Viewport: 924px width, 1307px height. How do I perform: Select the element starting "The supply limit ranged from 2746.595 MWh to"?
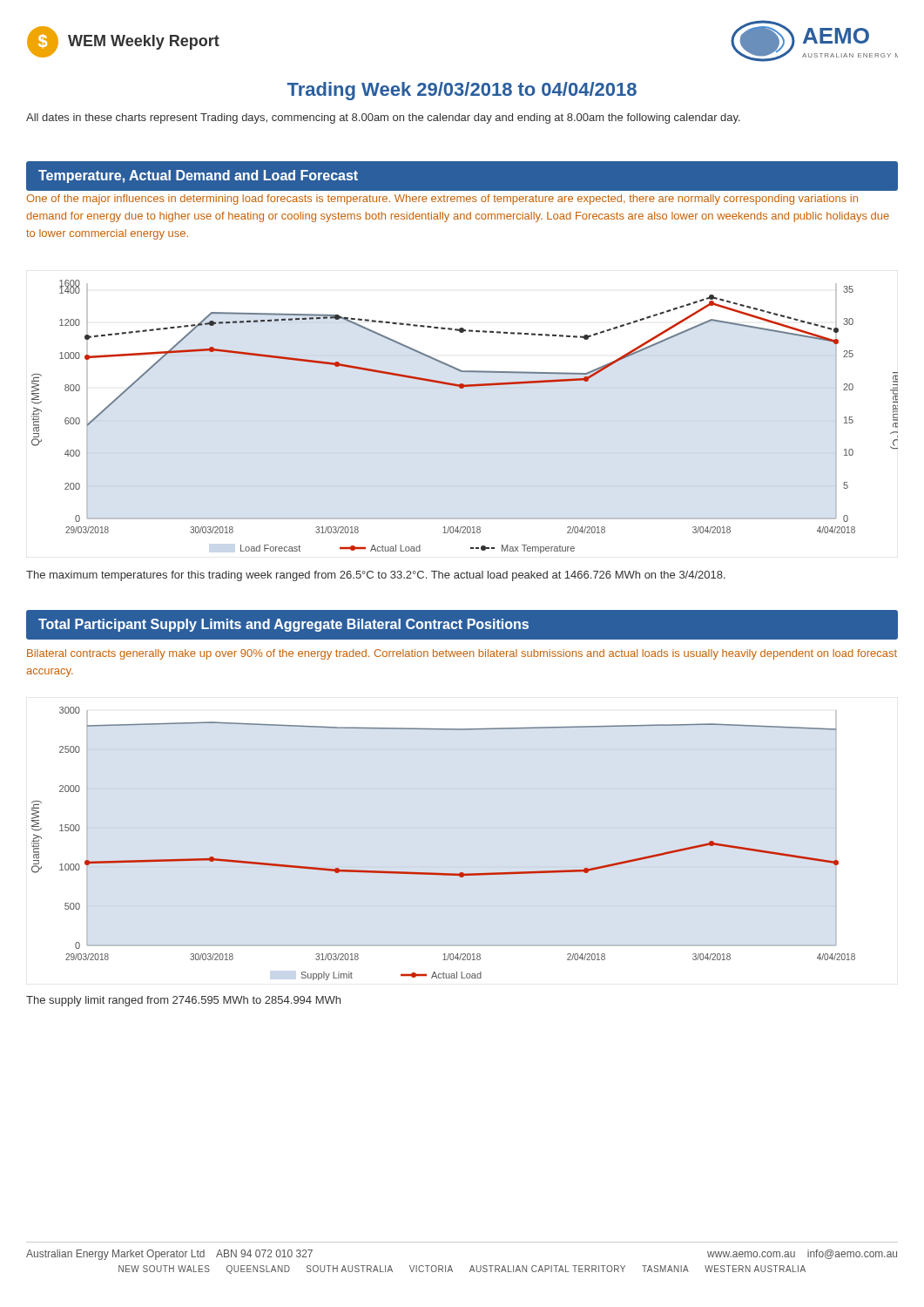coord(184,1000)
